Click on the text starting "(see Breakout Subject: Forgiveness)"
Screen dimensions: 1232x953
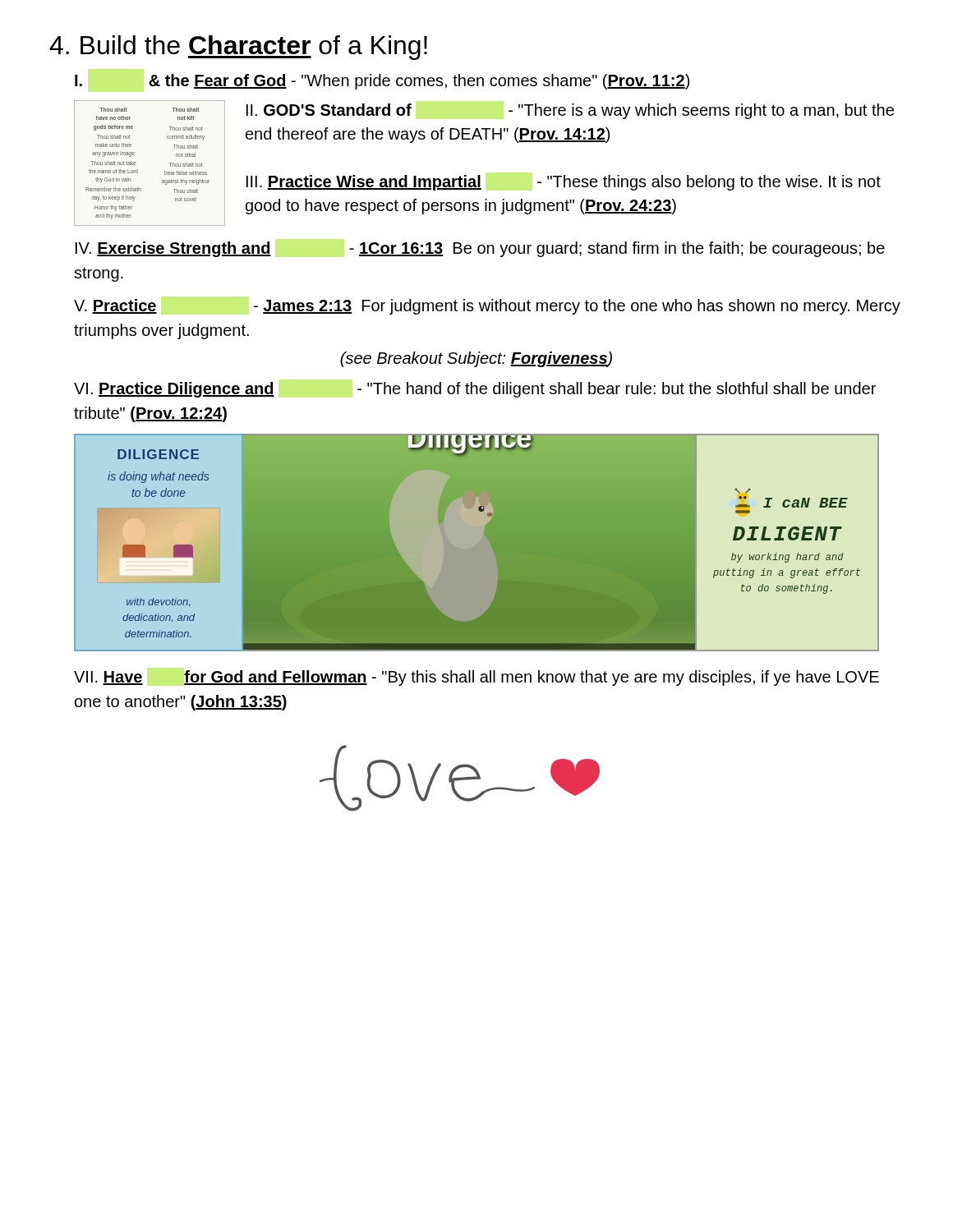coord(476,358)
